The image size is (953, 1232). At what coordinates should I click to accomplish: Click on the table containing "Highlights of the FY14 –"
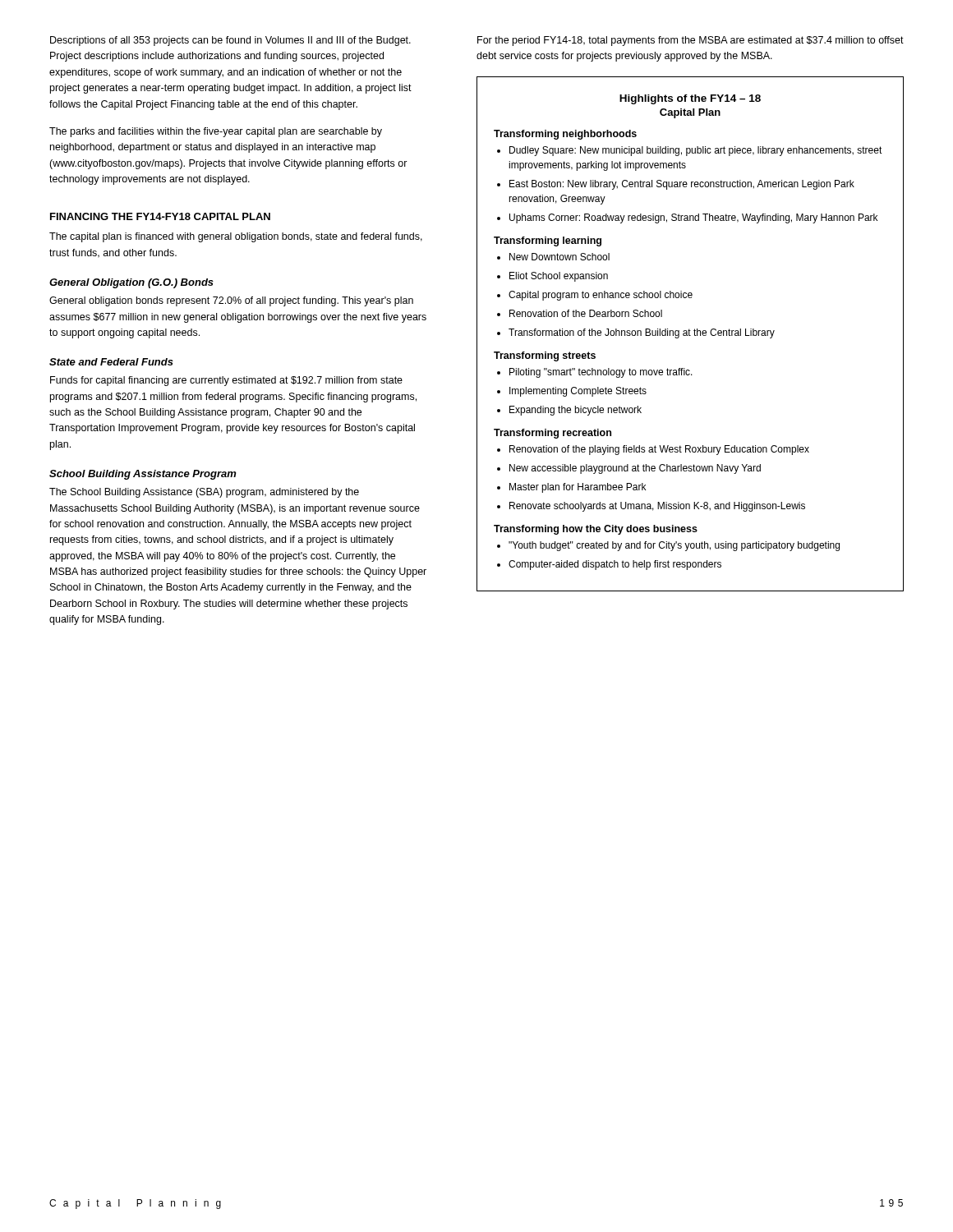click(x=690, y=334)
